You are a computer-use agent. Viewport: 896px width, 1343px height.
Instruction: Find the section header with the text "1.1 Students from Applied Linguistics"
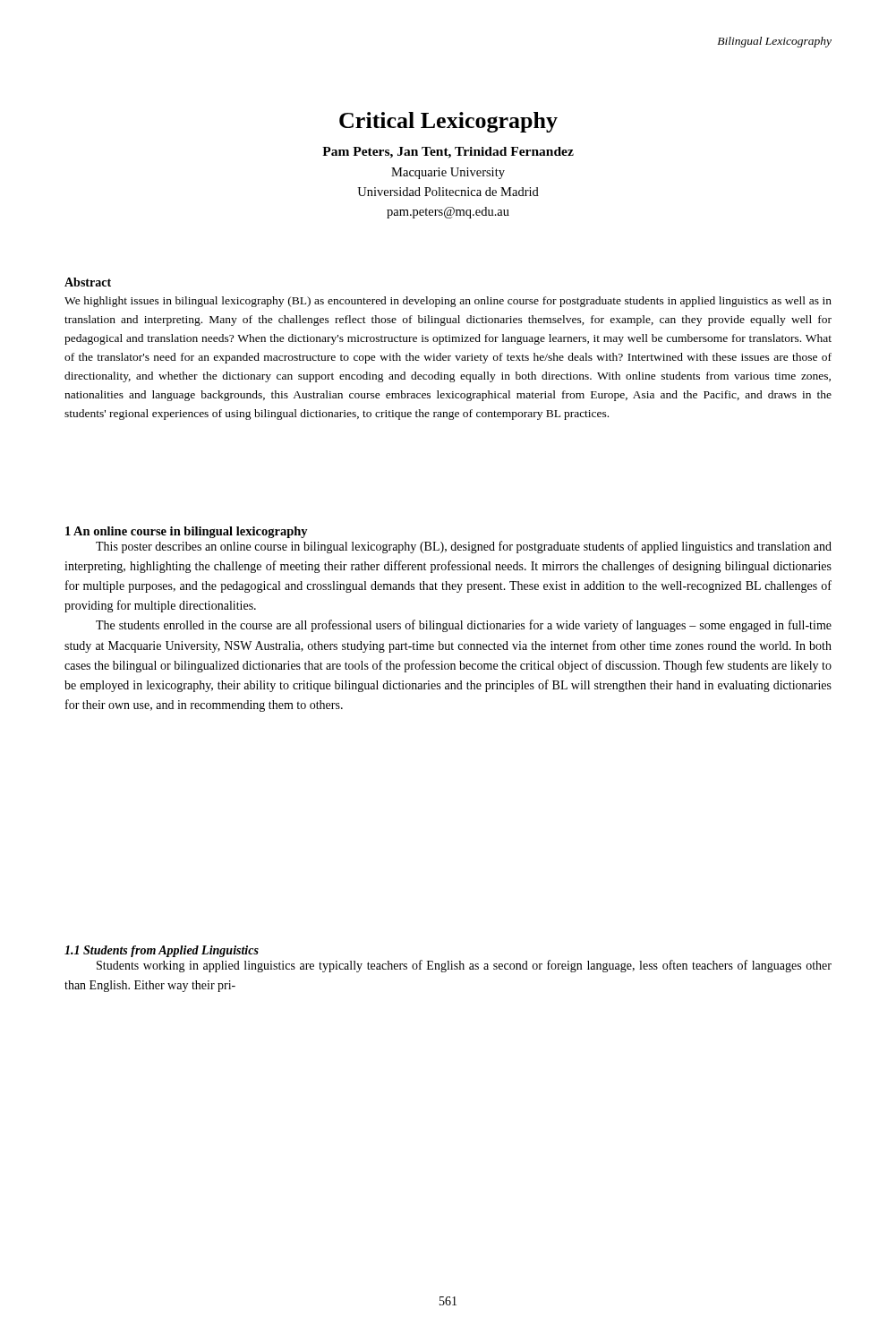point(448,951)
